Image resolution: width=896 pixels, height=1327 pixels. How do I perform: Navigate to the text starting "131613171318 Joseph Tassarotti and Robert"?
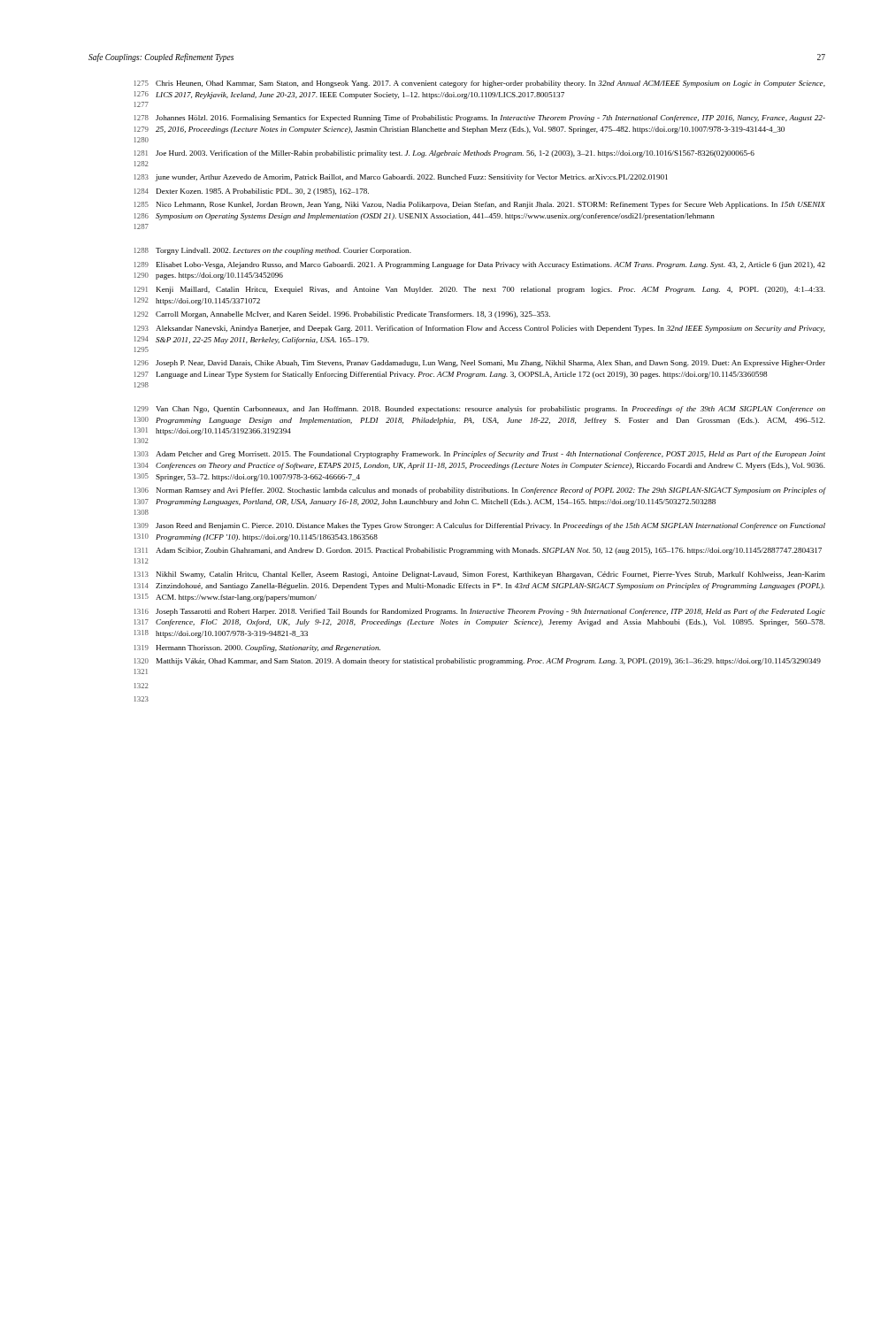pyautogui.click(x=457, y=622)
